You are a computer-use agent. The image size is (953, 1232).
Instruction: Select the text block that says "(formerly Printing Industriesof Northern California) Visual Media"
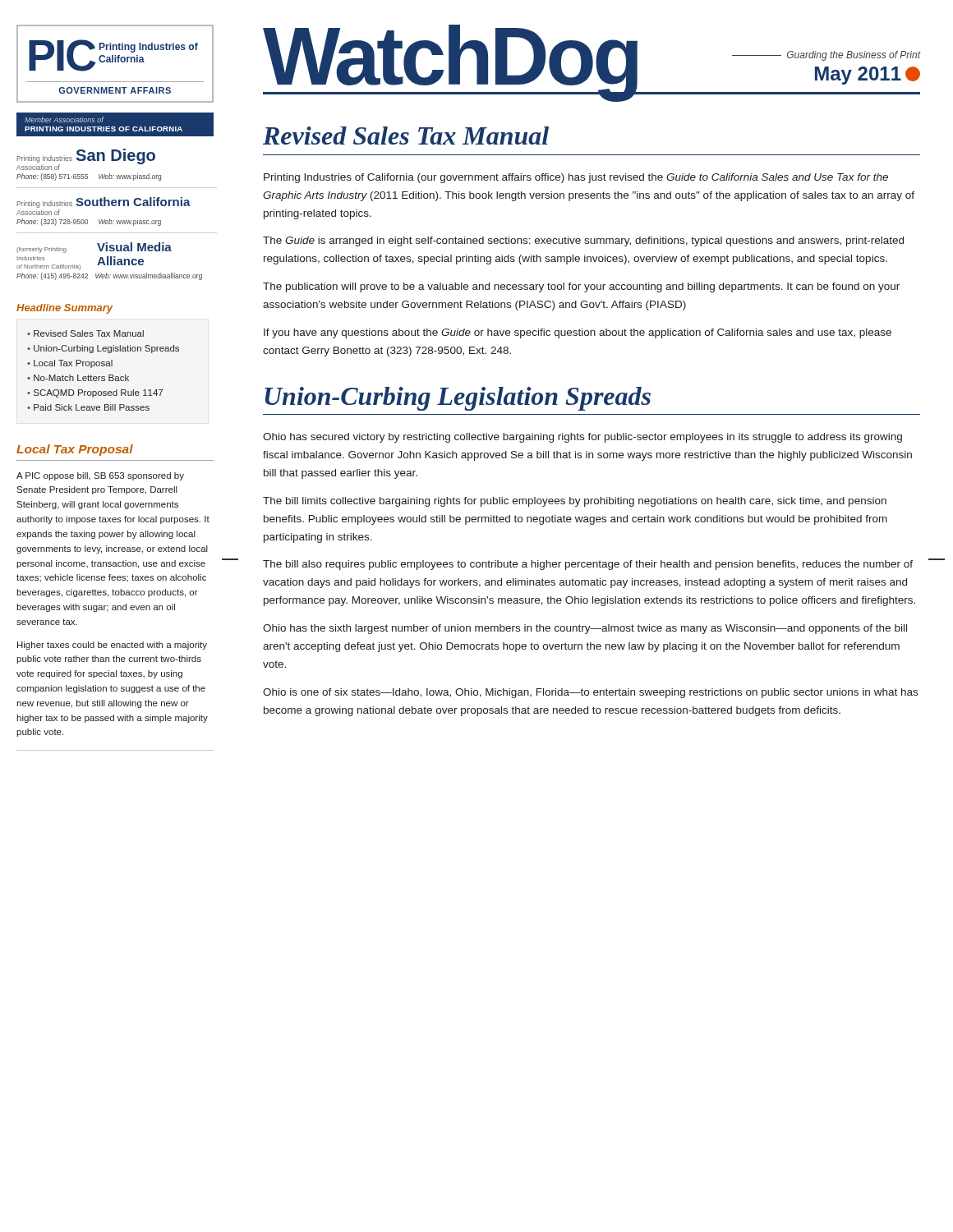[x=117, y=260]
